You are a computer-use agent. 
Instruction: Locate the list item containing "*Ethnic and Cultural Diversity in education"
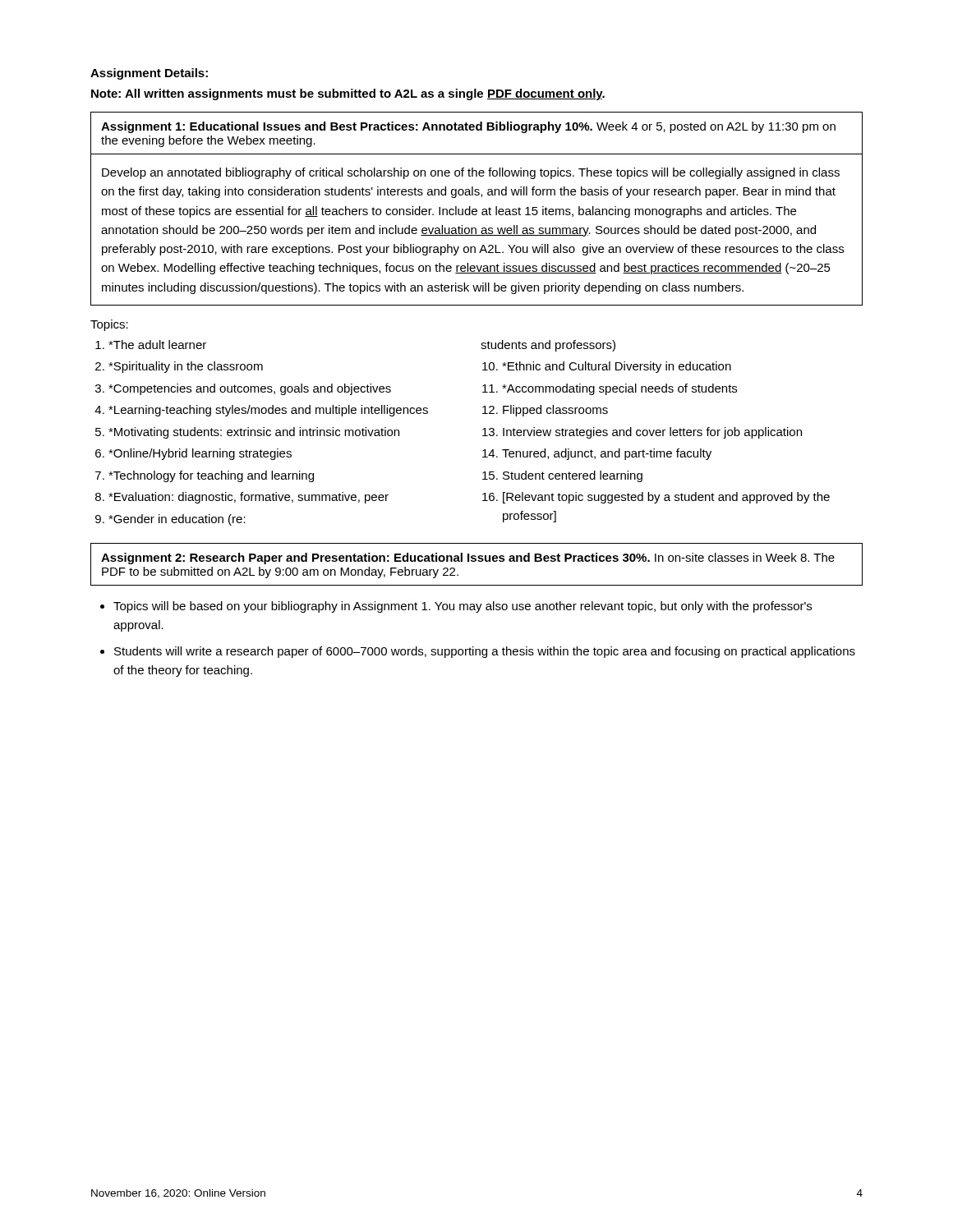(682, 367)
